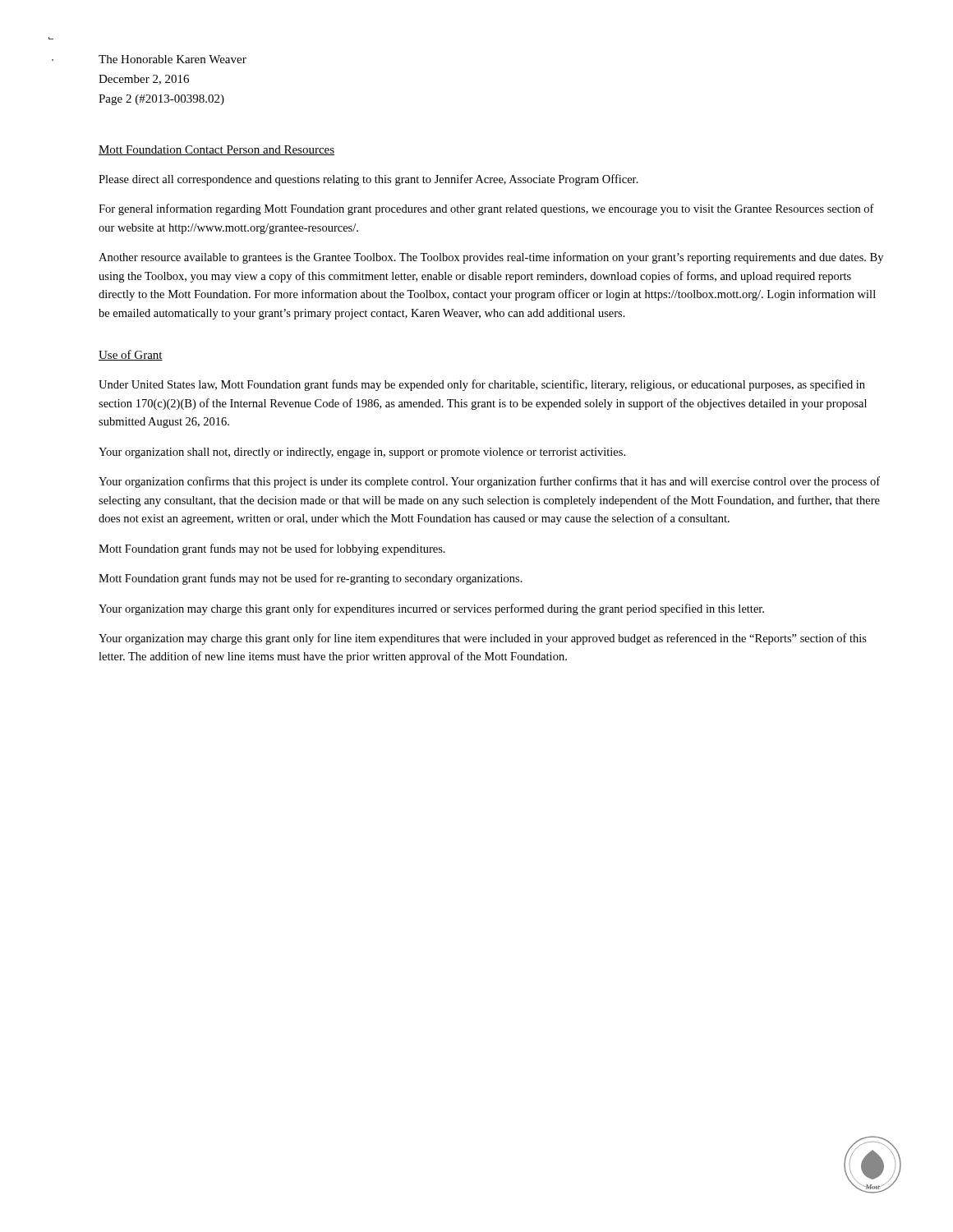Viewport: 953px width, 1232px height.
Task: Point to the region starting "Your organization confirms that this project is"
Action: point(489,500)
